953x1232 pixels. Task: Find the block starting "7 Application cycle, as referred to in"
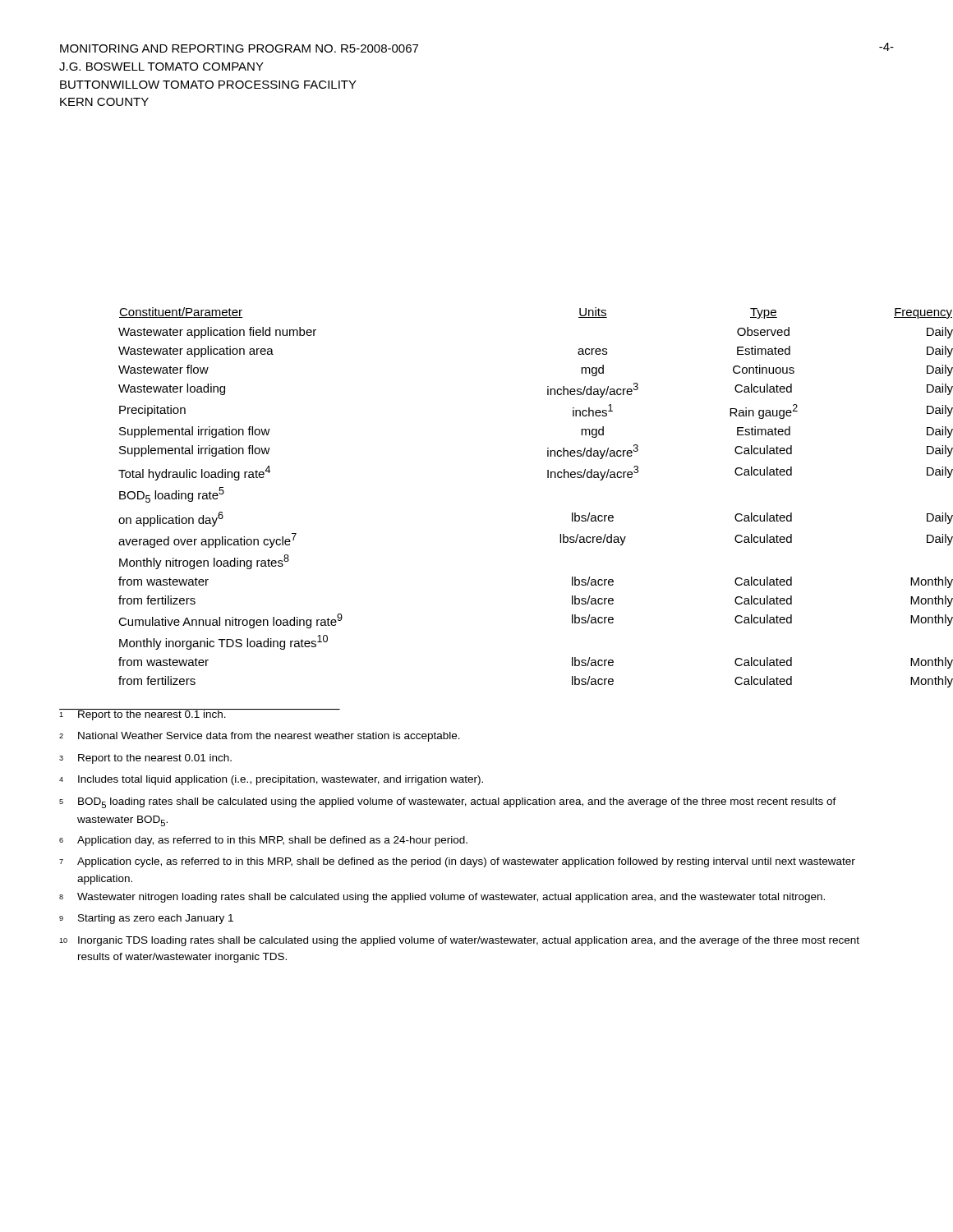coord(476,870)
